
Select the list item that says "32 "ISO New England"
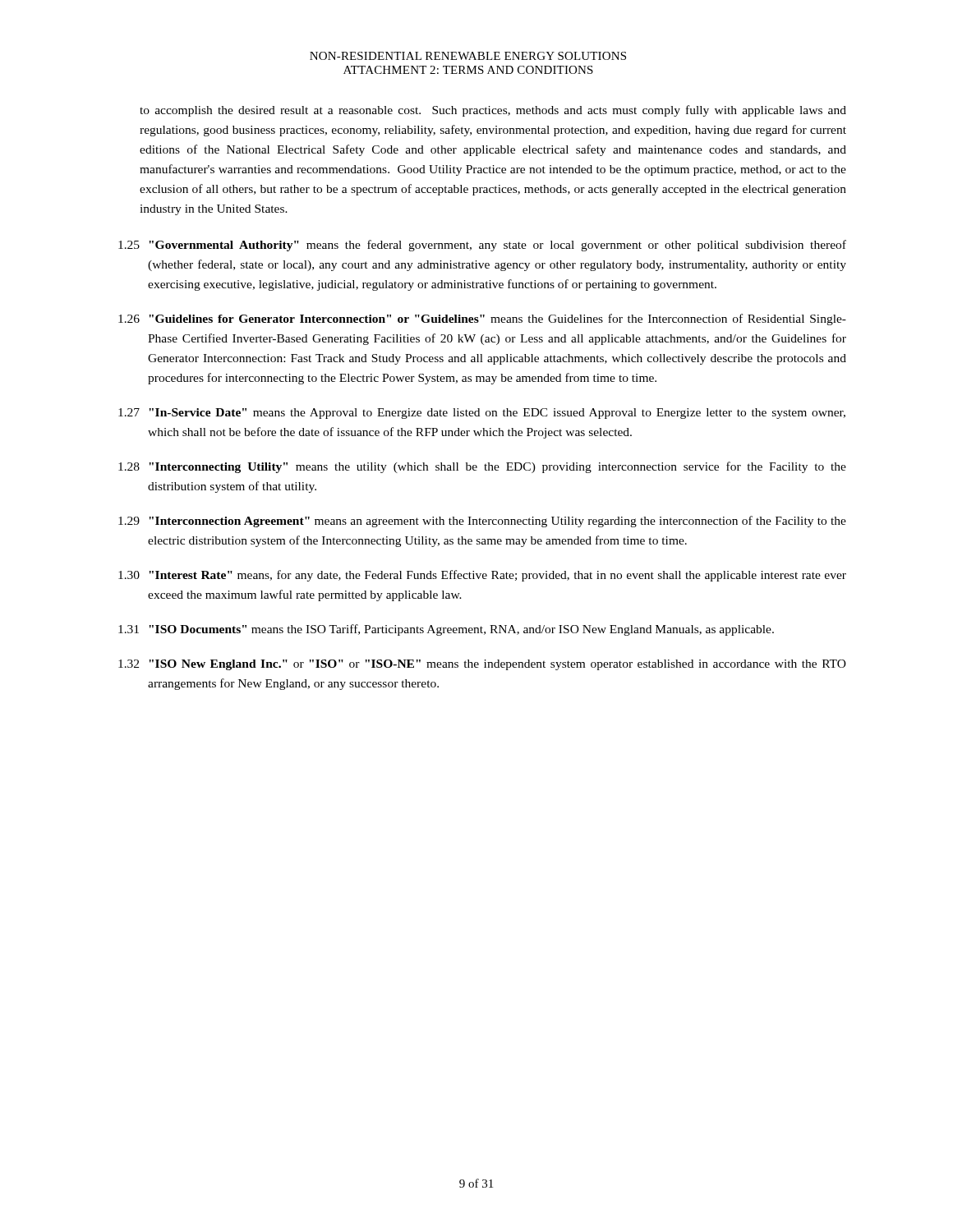tap(468, 674)
